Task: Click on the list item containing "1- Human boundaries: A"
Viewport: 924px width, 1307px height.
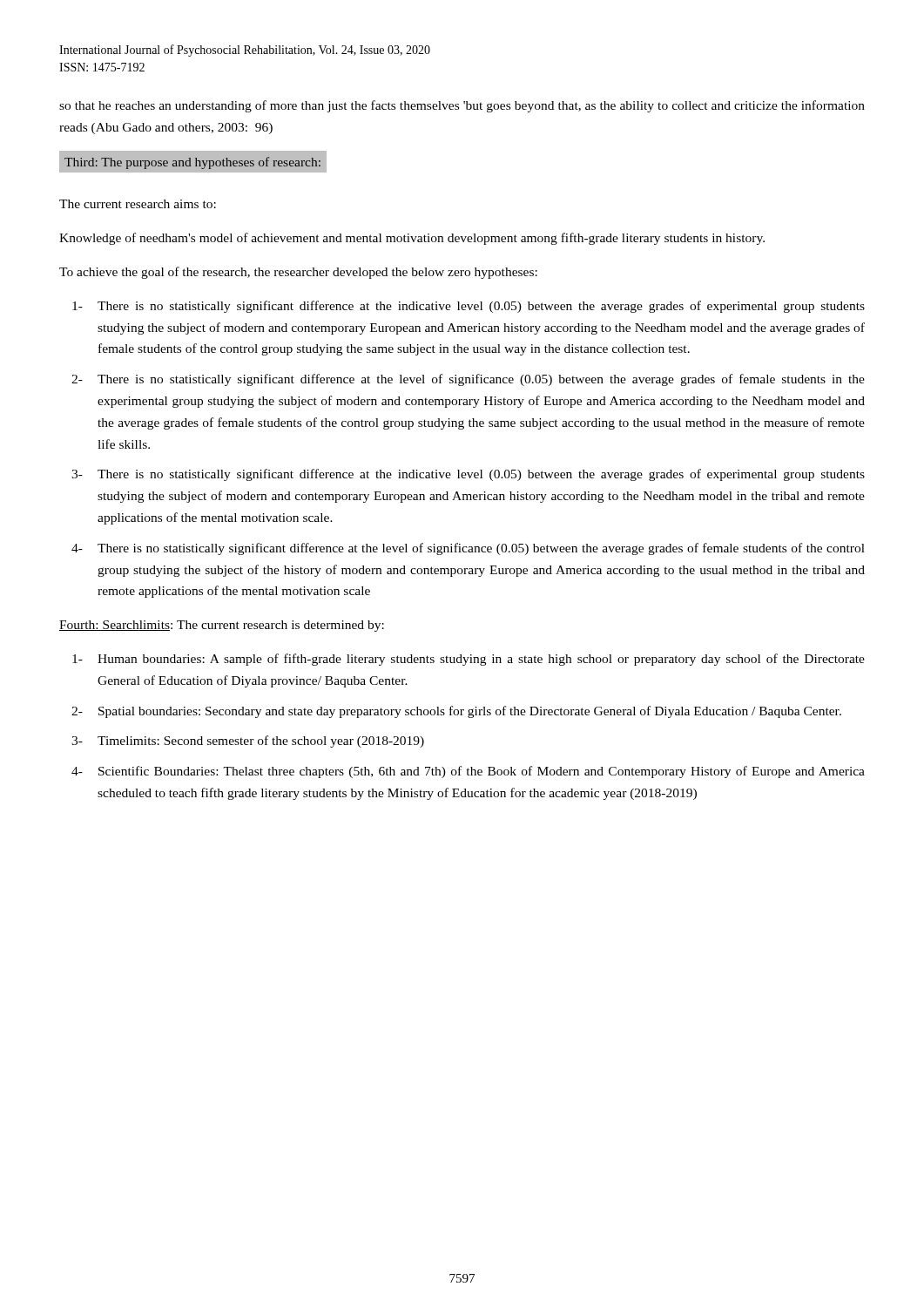Action: 462,670
